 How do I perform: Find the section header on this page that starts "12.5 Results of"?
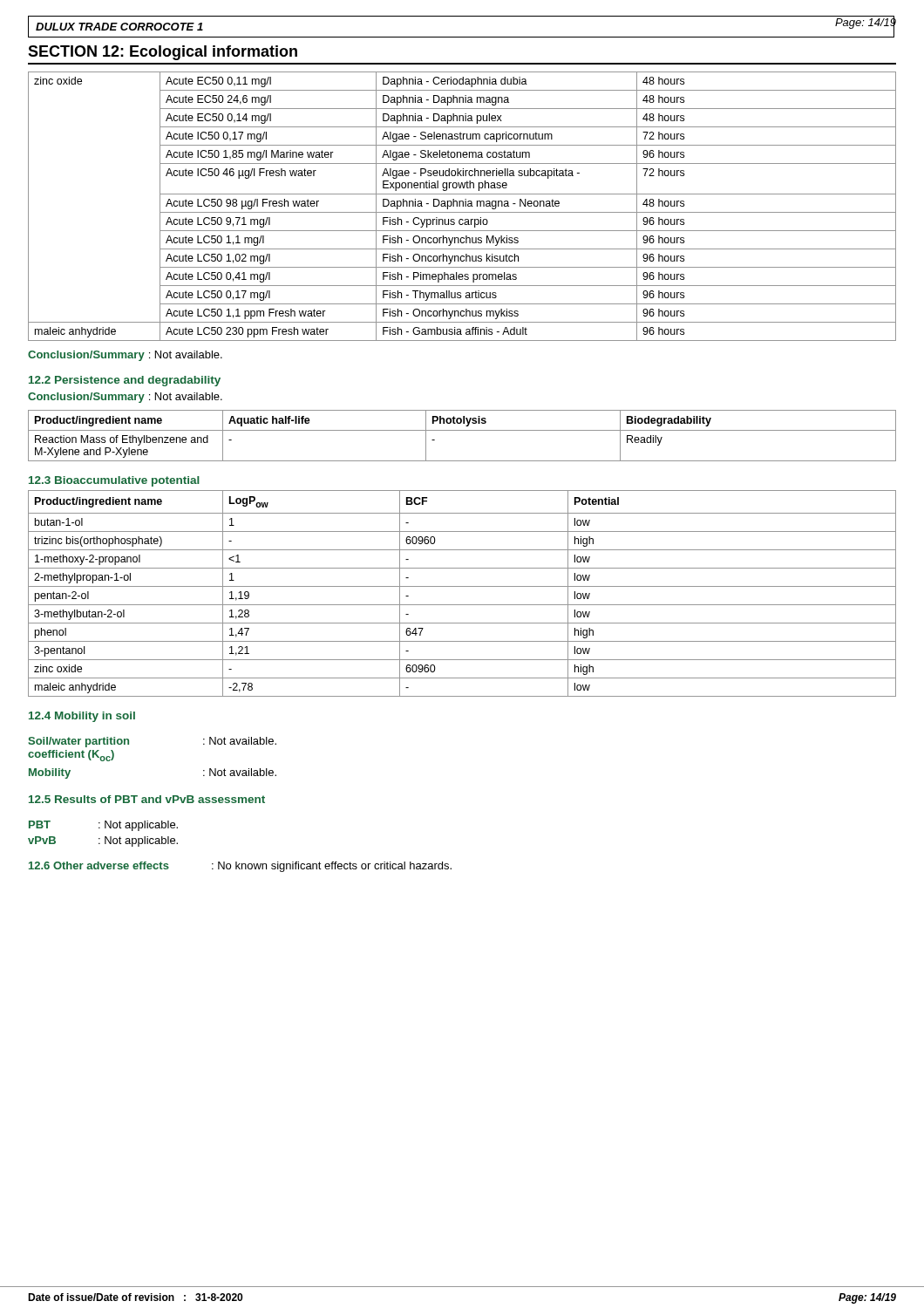[147, 799]
